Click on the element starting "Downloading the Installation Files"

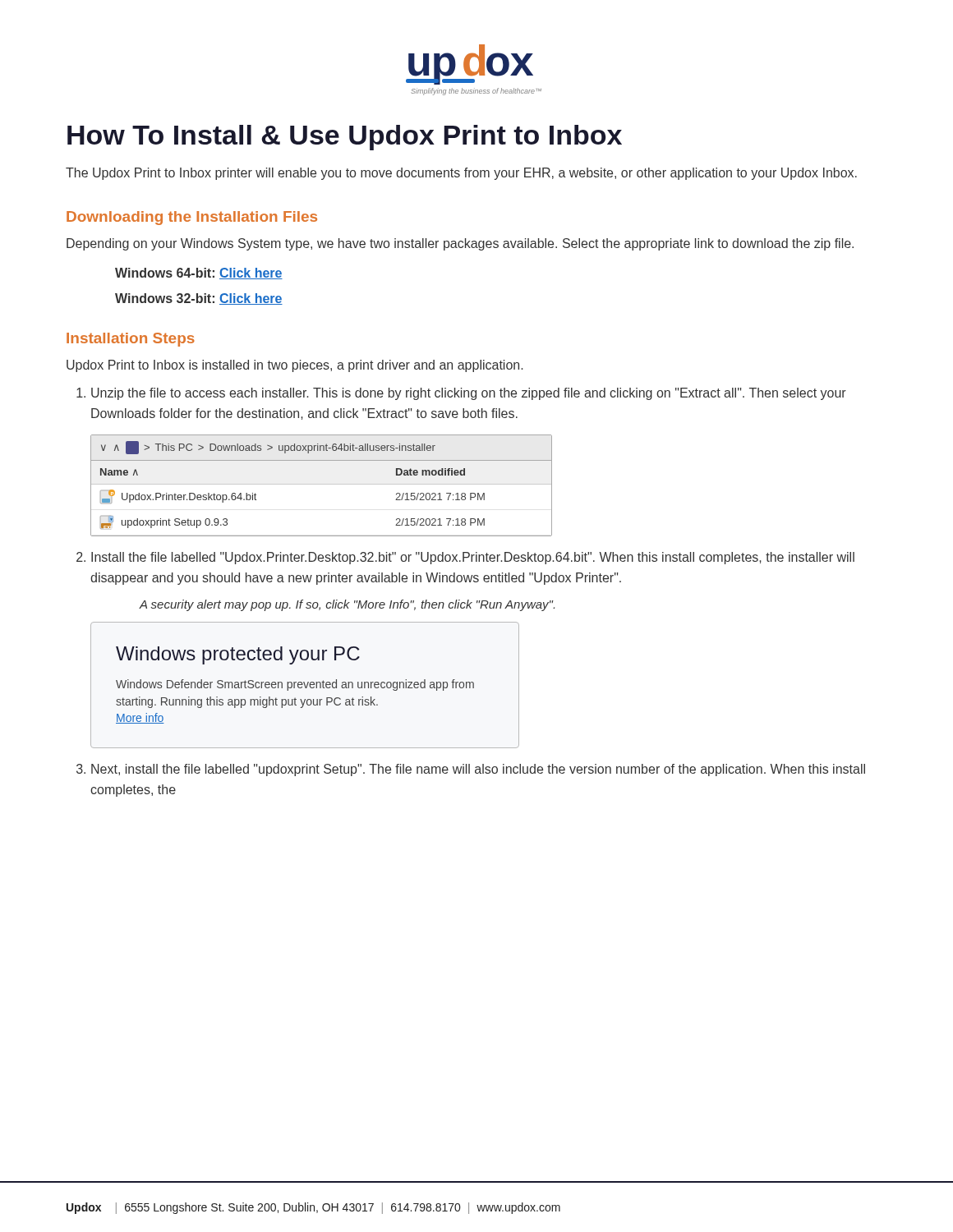192,218
